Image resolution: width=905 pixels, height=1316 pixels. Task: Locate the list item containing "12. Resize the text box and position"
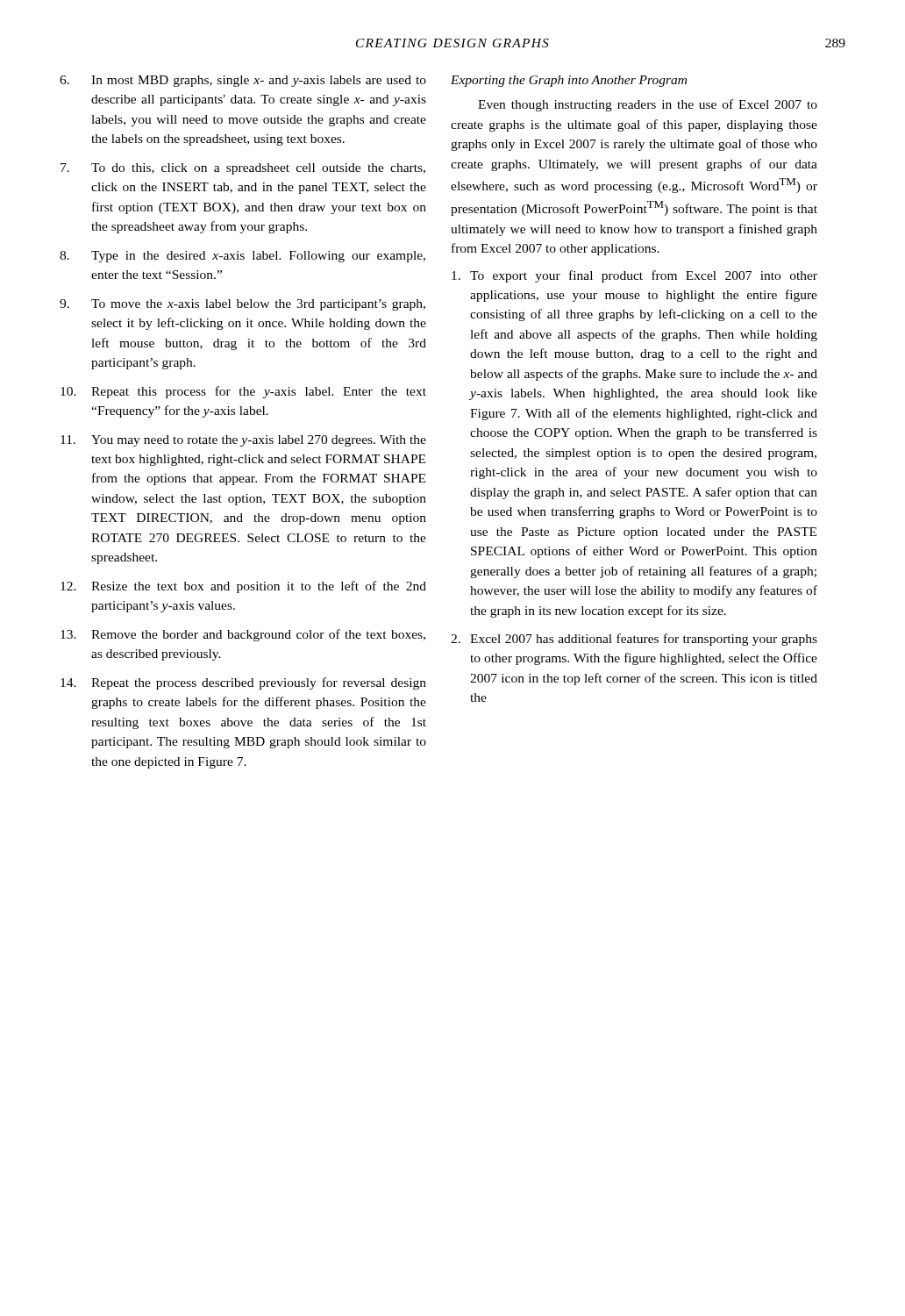(x=243, y=596)
